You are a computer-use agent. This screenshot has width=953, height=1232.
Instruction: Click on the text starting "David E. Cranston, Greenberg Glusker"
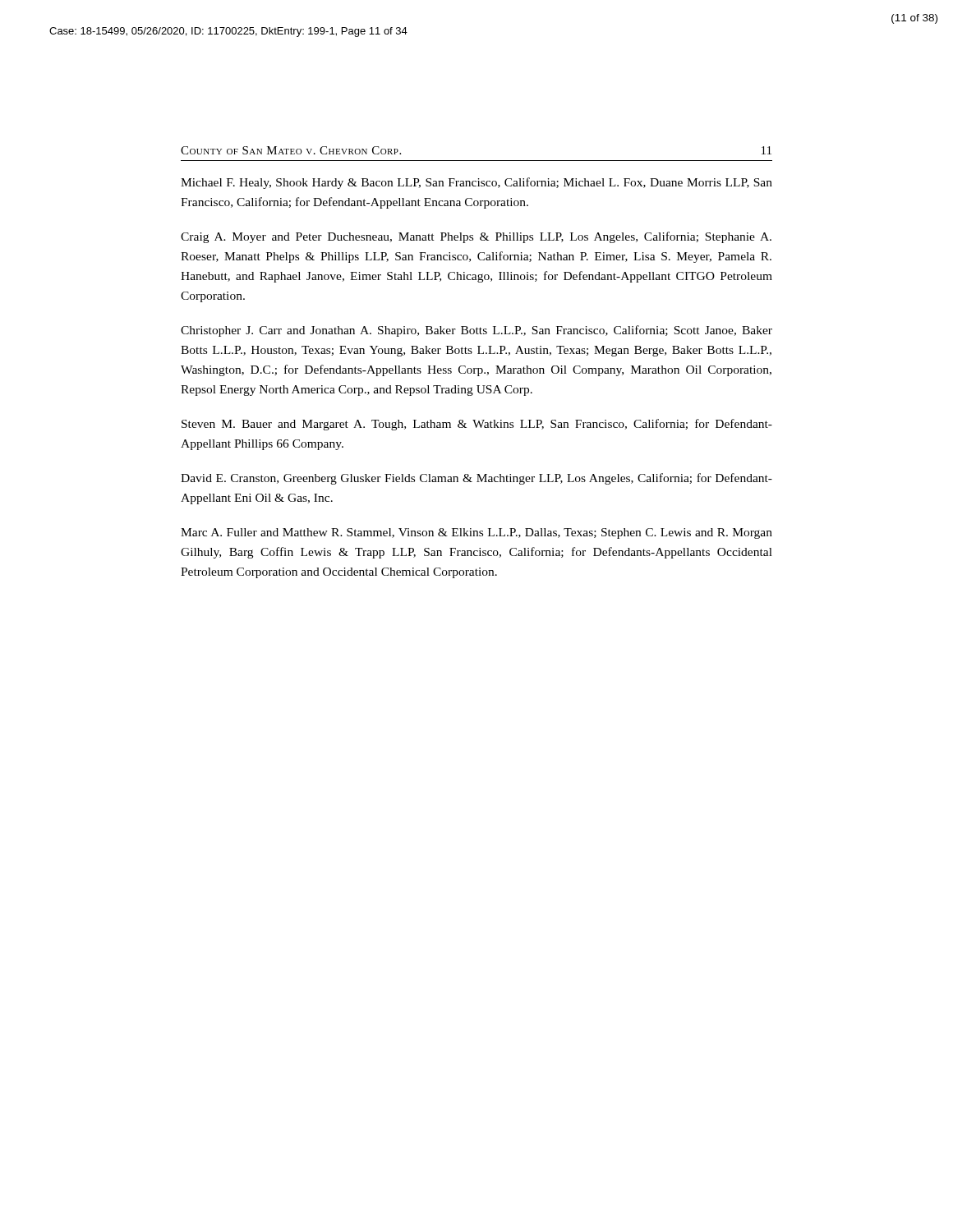point(476,488)
